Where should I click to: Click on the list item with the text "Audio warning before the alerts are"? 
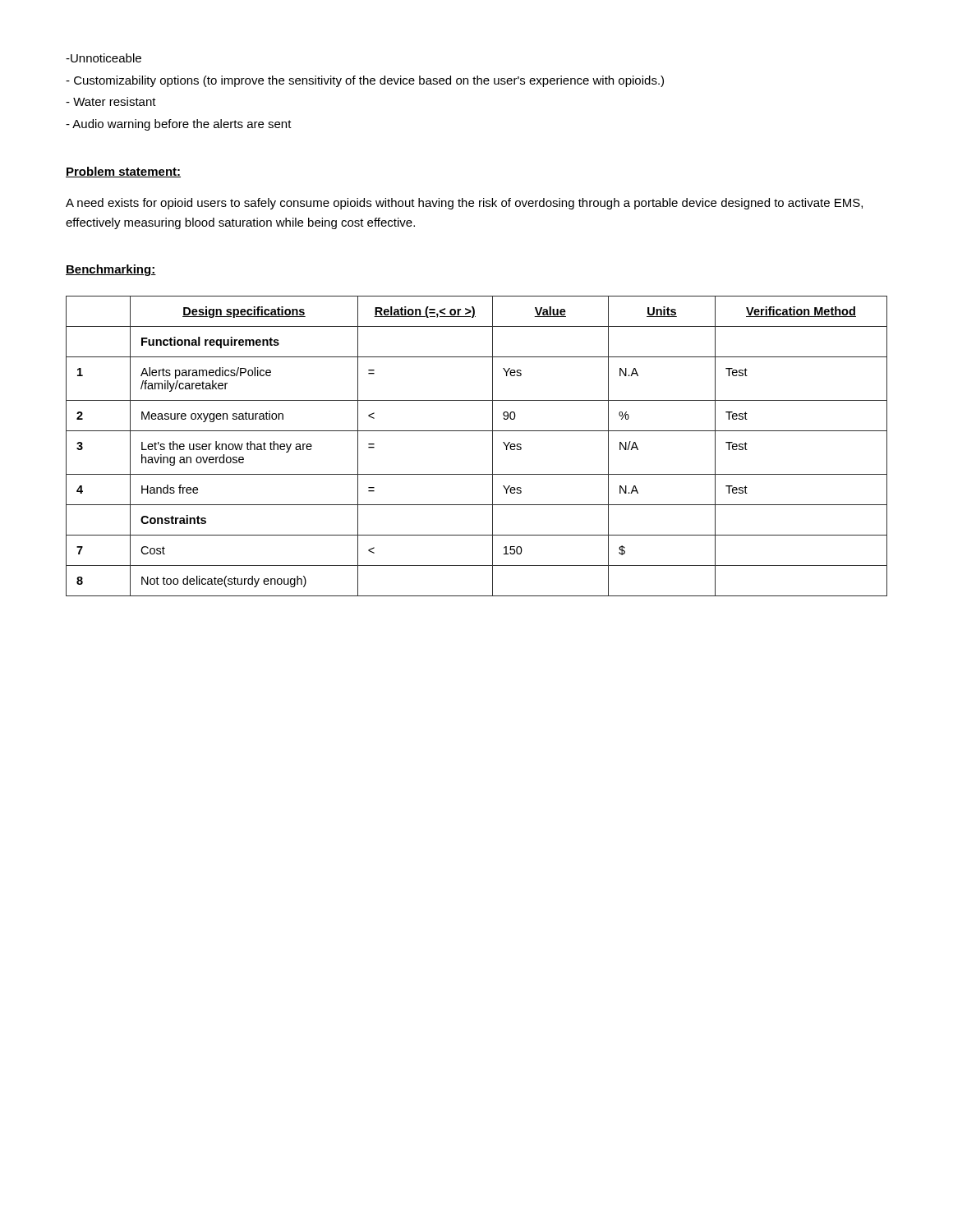tap(178, 123)
